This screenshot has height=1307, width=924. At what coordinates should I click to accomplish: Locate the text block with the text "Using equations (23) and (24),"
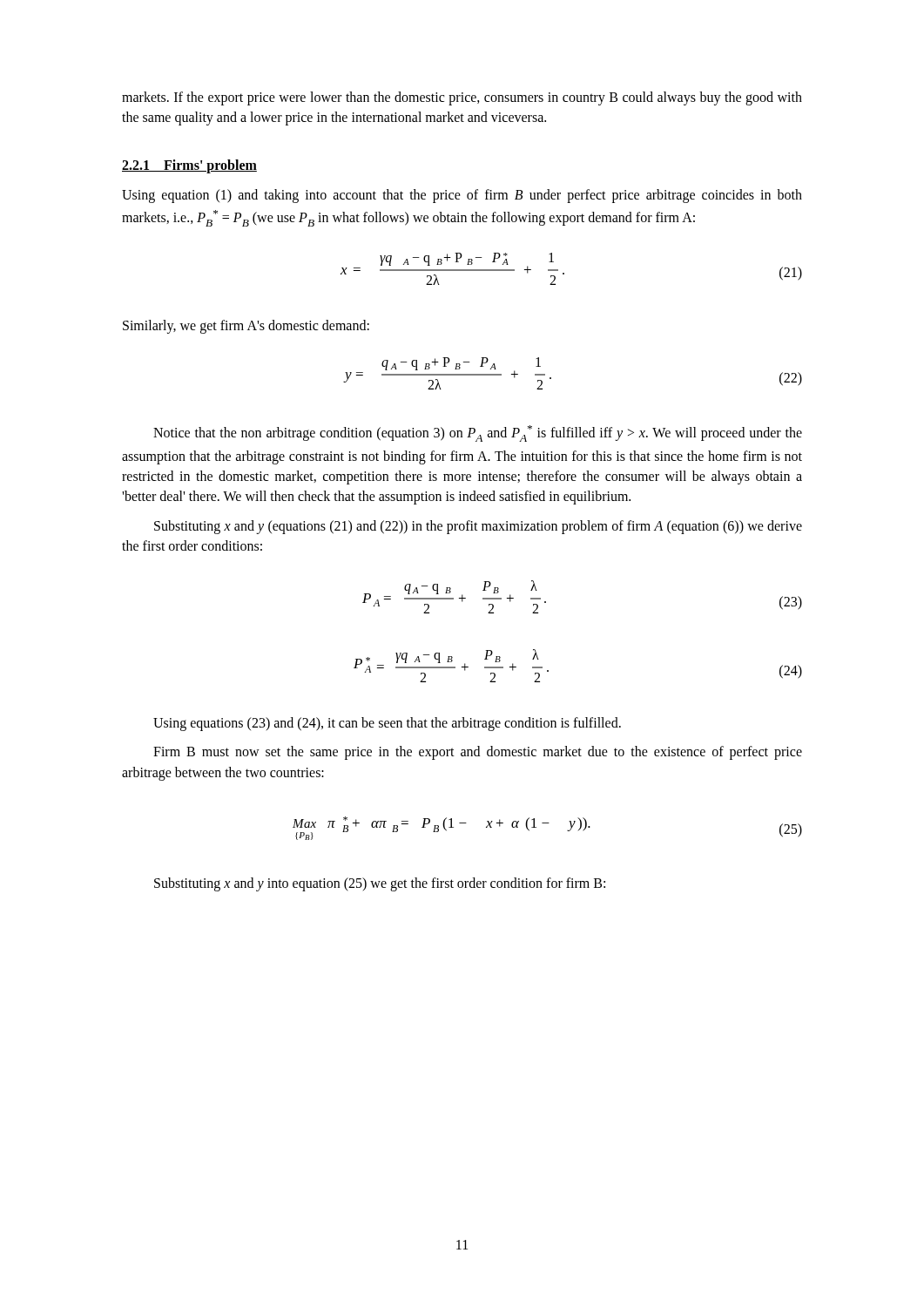coord(387,723)
